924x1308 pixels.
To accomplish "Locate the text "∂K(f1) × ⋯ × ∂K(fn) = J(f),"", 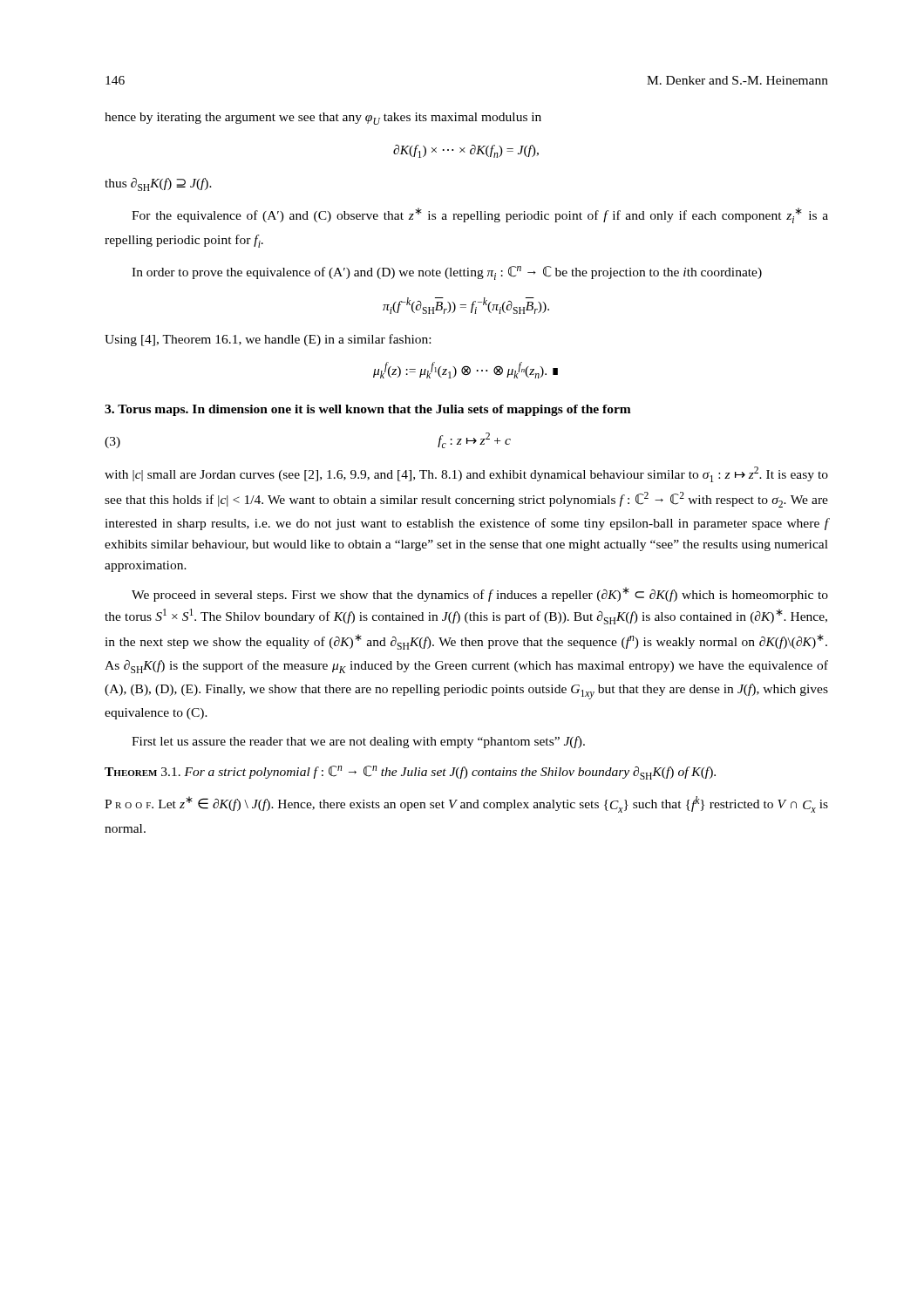I will pos(466,151).
